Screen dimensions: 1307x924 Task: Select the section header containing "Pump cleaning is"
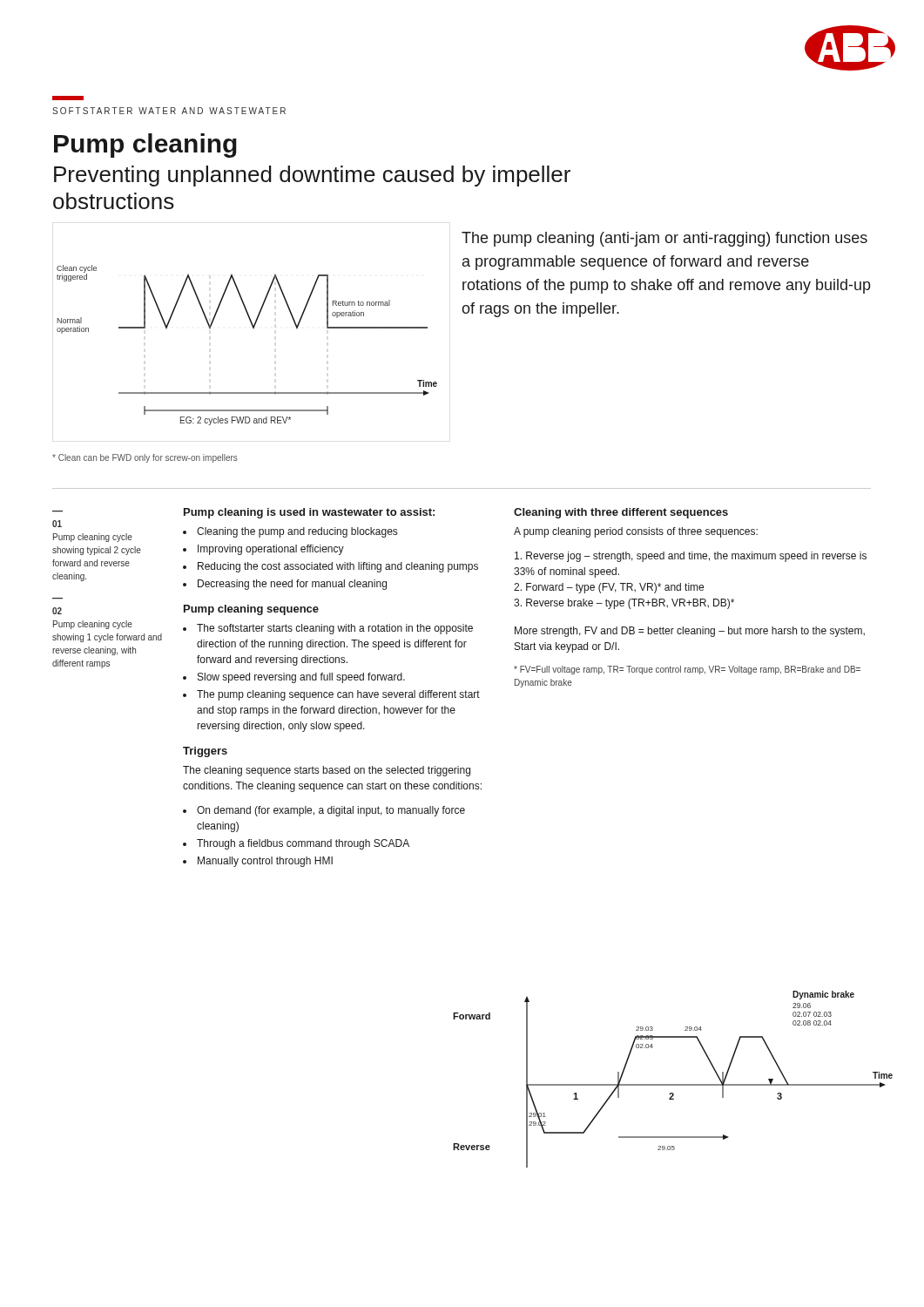(309, 512)
